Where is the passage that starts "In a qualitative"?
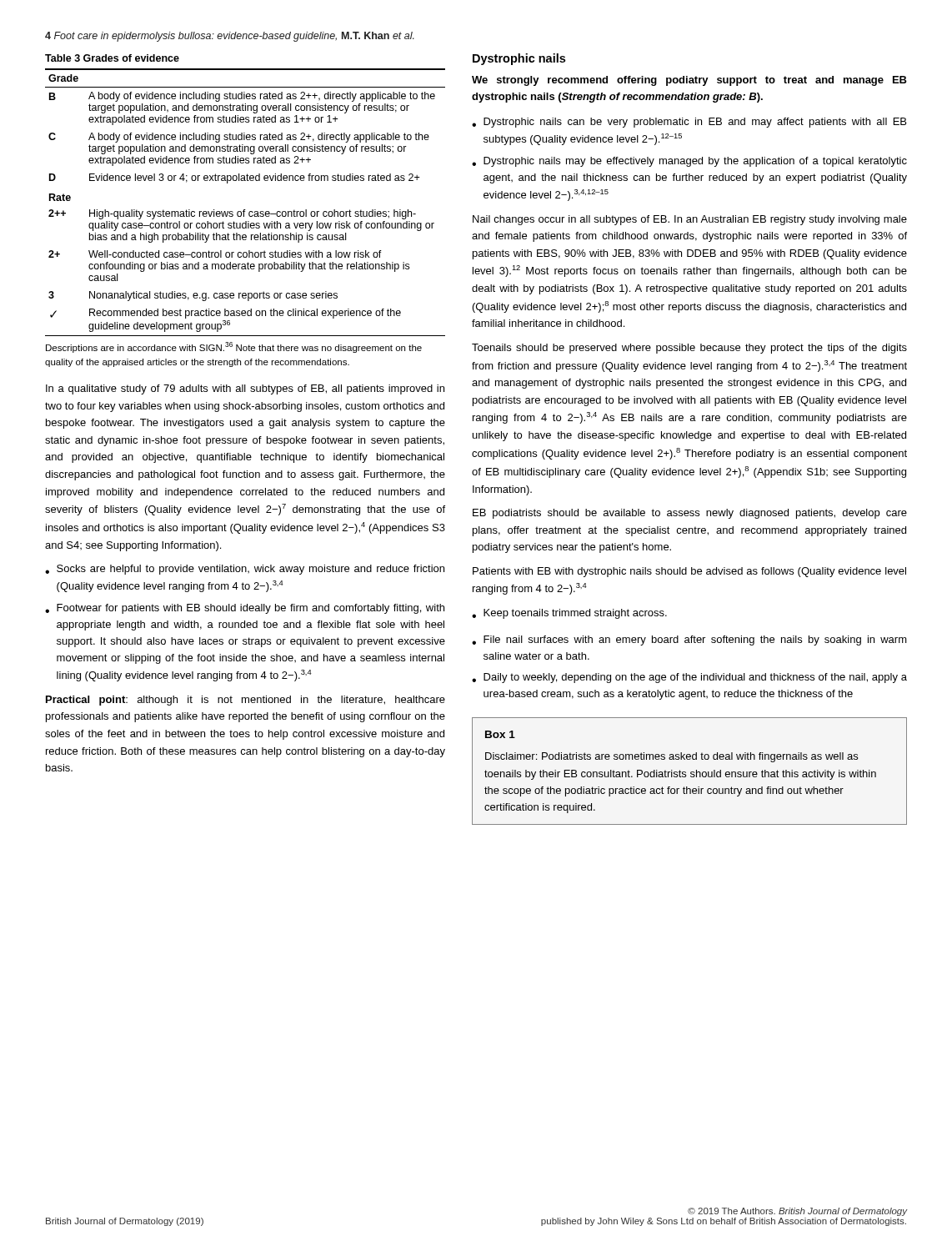952x1251 pixels. pyautogui.click(x=245, y=467)
